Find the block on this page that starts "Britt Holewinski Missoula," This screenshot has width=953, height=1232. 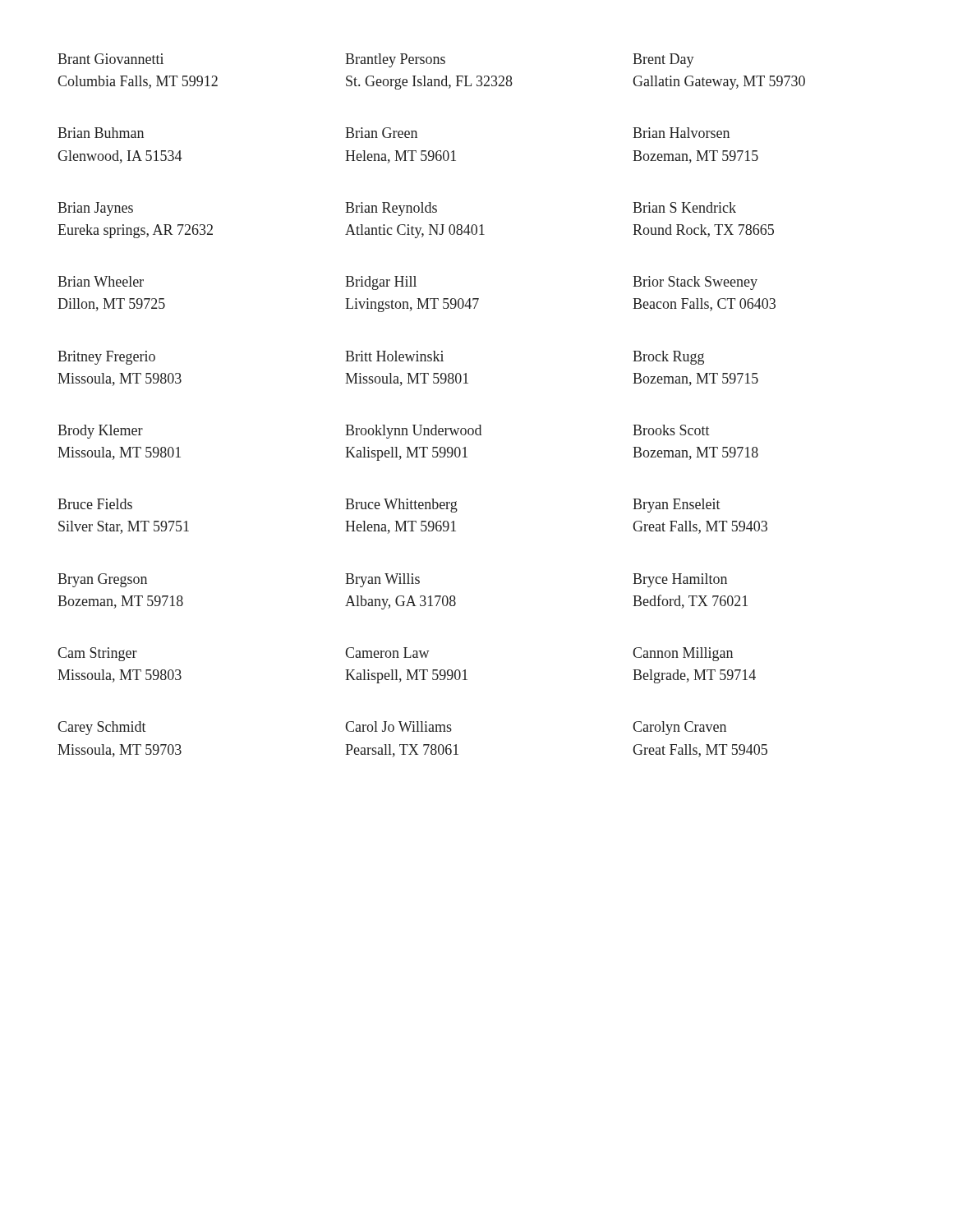(476, 368)
